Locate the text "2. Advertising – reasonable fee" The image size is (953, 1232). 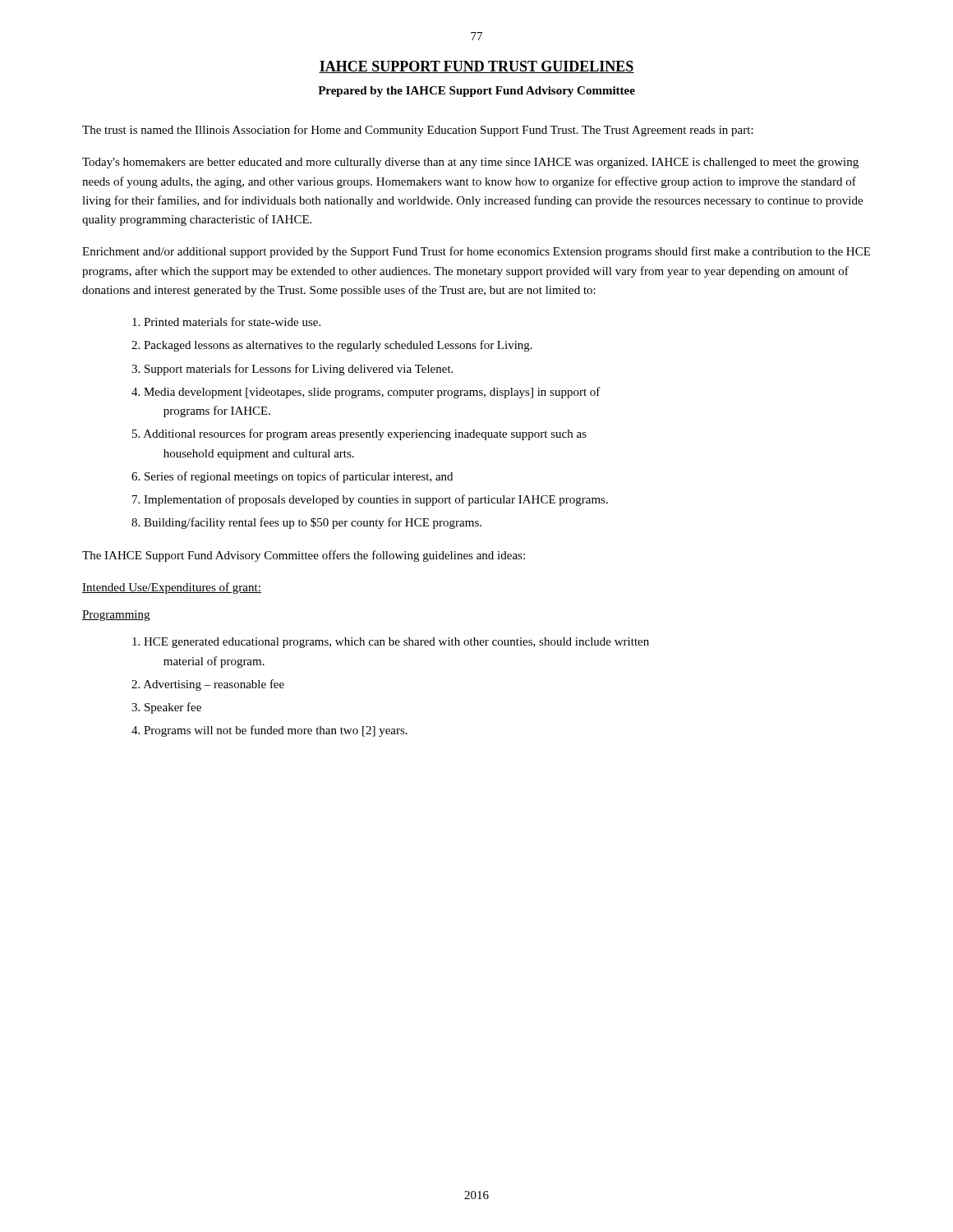click(208, 684)
